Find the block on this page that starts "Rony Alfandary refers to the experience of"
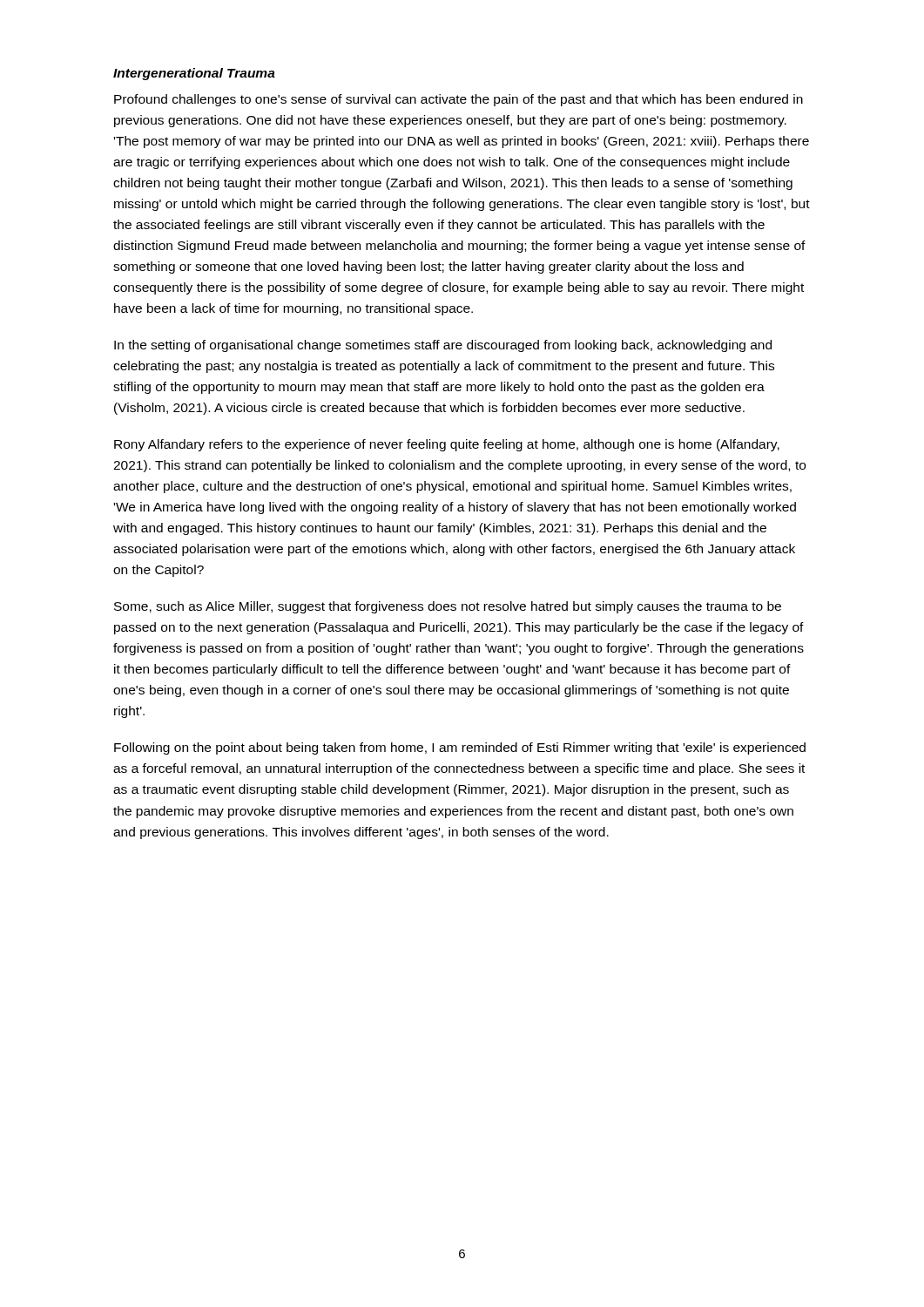 pyautogui.click(x=460, y=507)
